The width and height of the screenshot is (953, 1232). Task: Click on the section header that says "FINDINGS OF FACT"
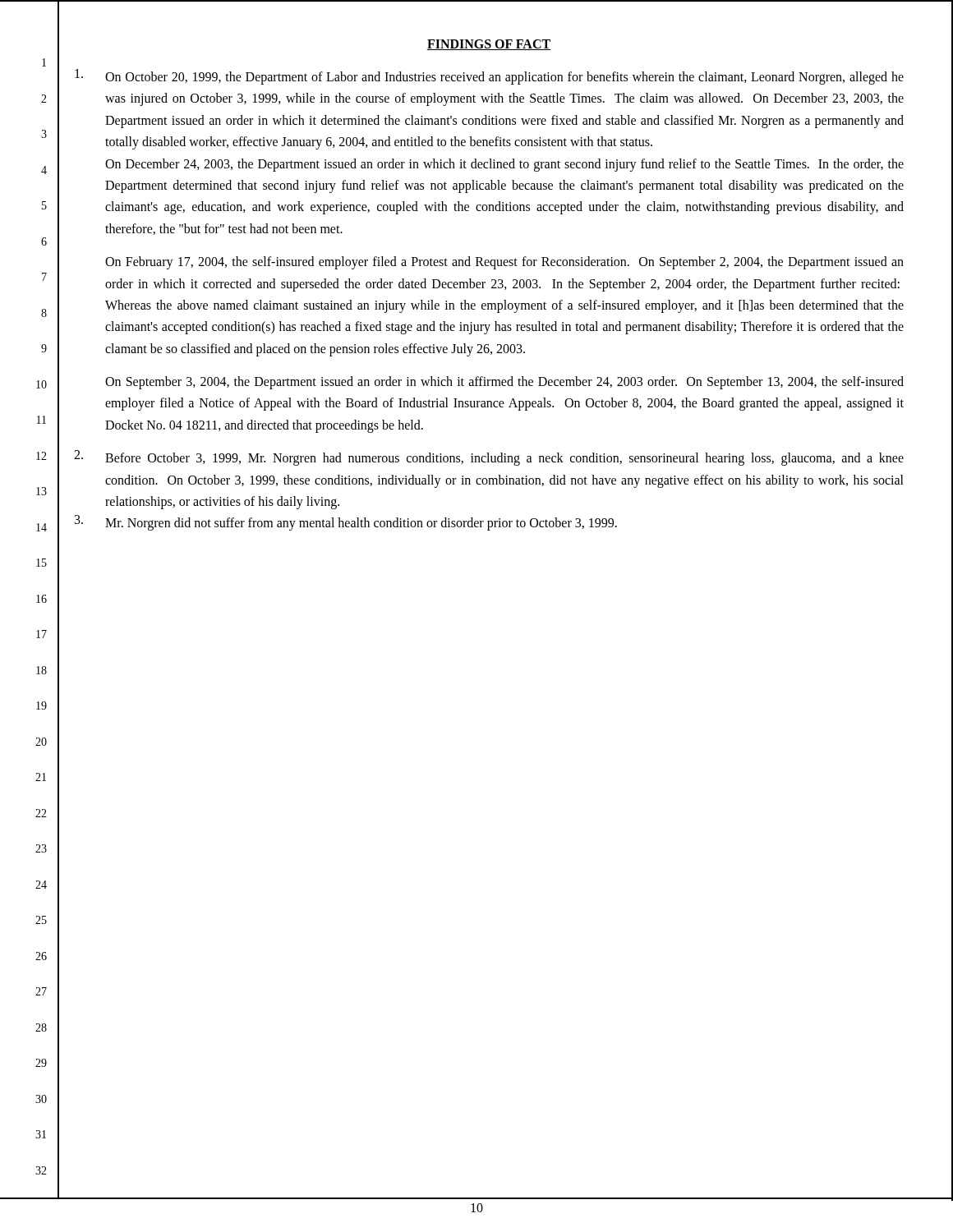(489, 44)
